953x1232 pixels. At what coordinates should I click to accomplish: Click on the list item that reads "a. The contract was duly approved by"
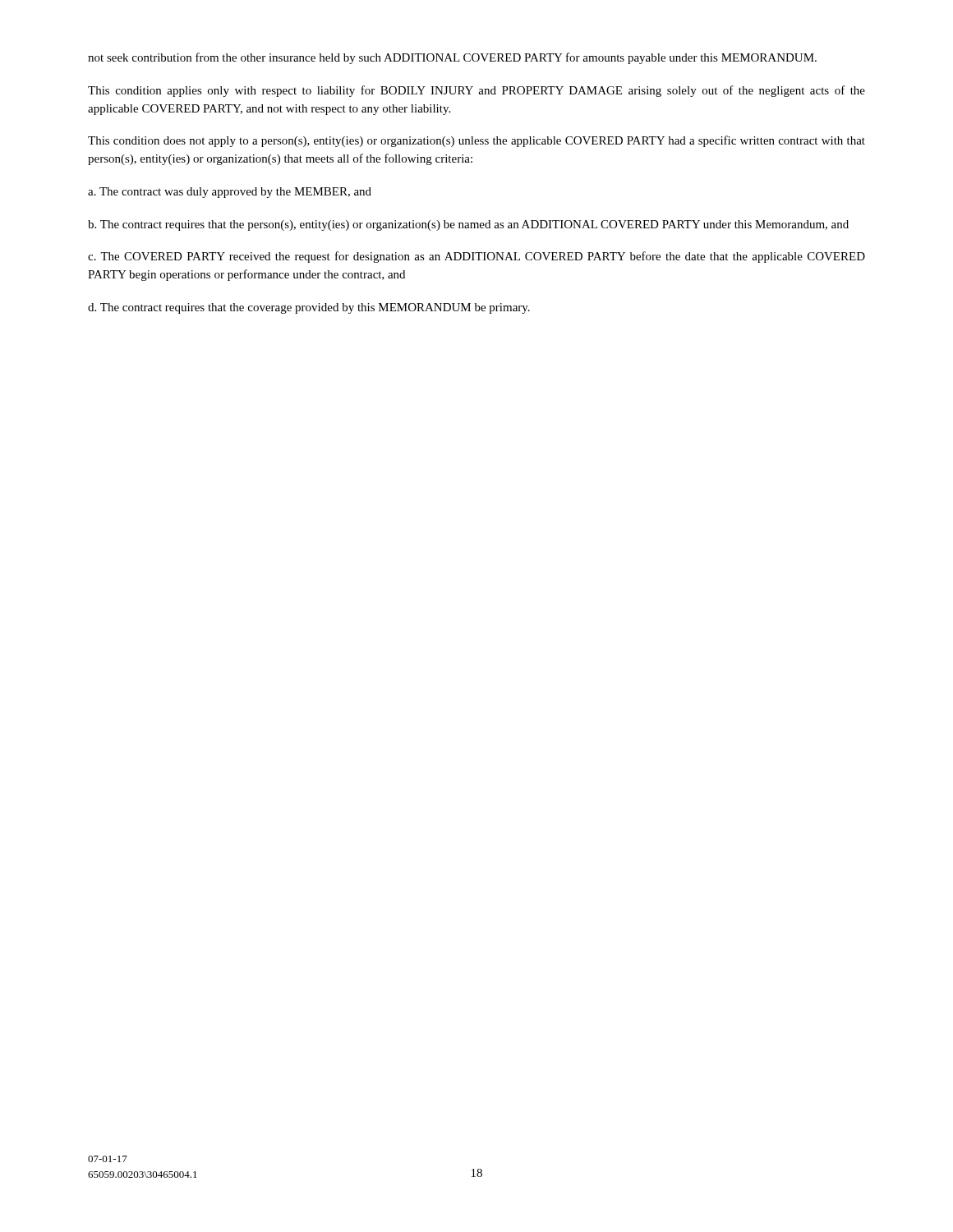point(230,191)
